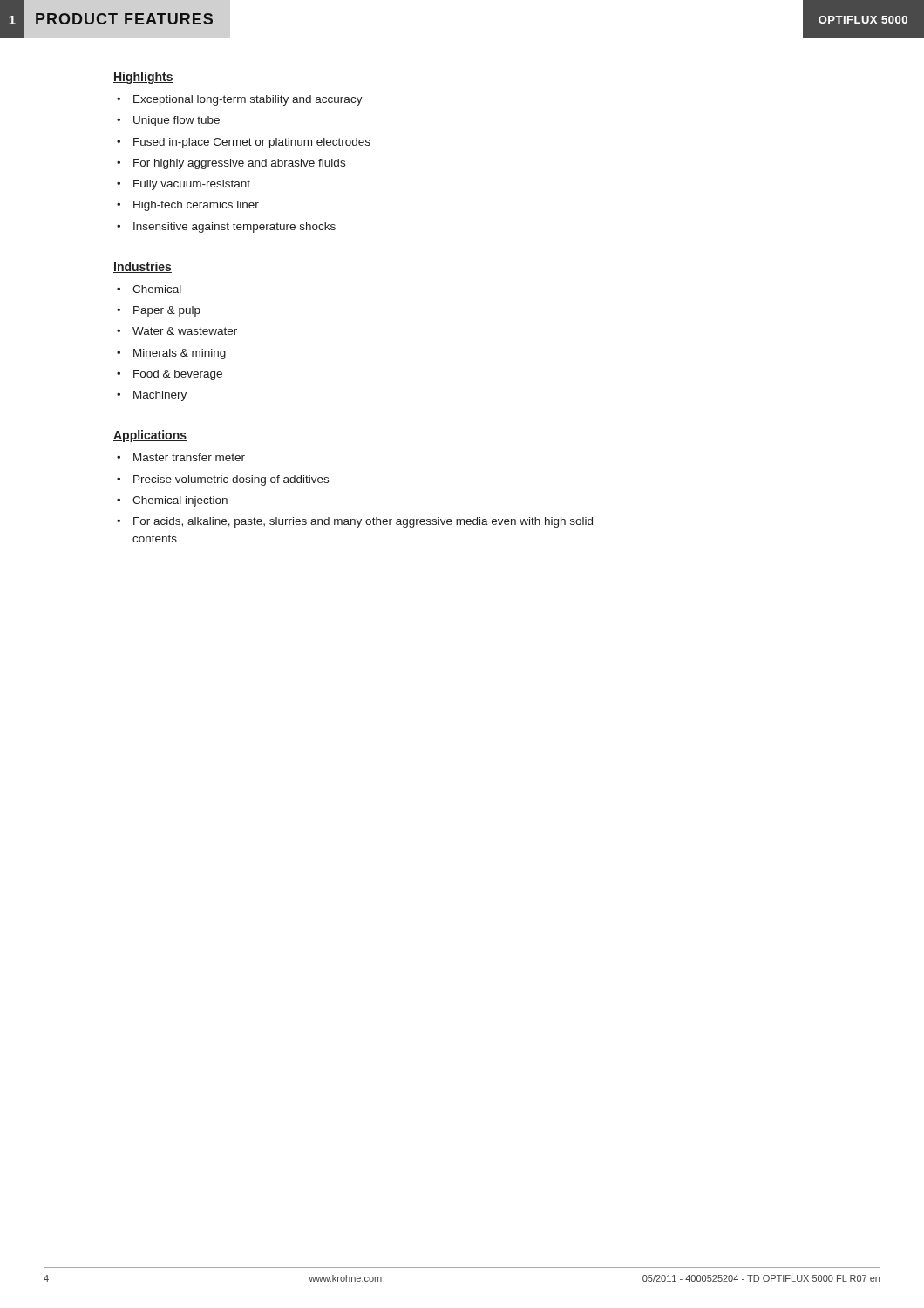Click on the passage starting "Exceptional long-term stability"
Screen dimensions: 1308x924
coord(247,99)
